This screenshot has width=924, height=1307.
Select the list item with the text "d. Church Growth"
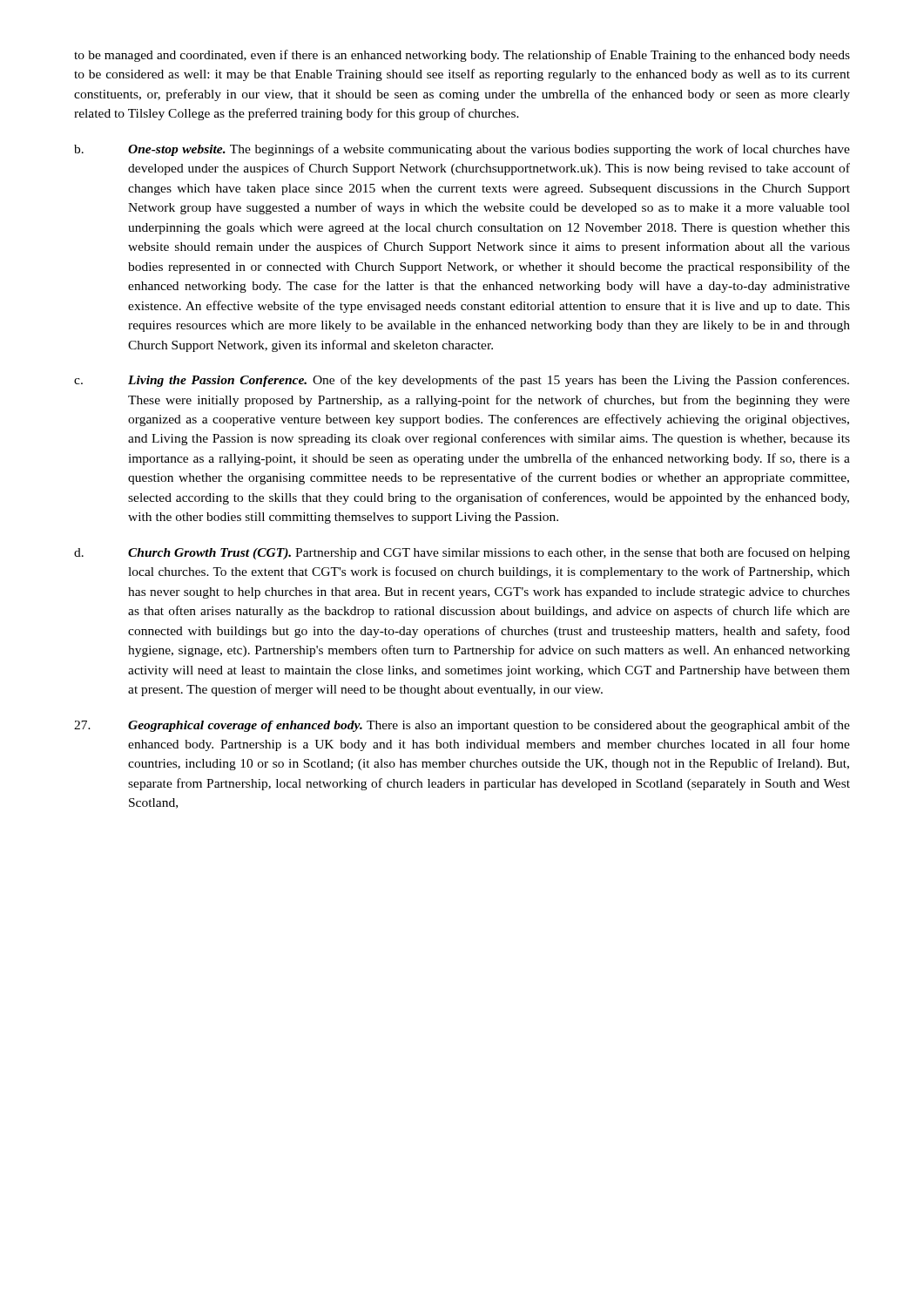pyautogui.click(x=462, y=621)
